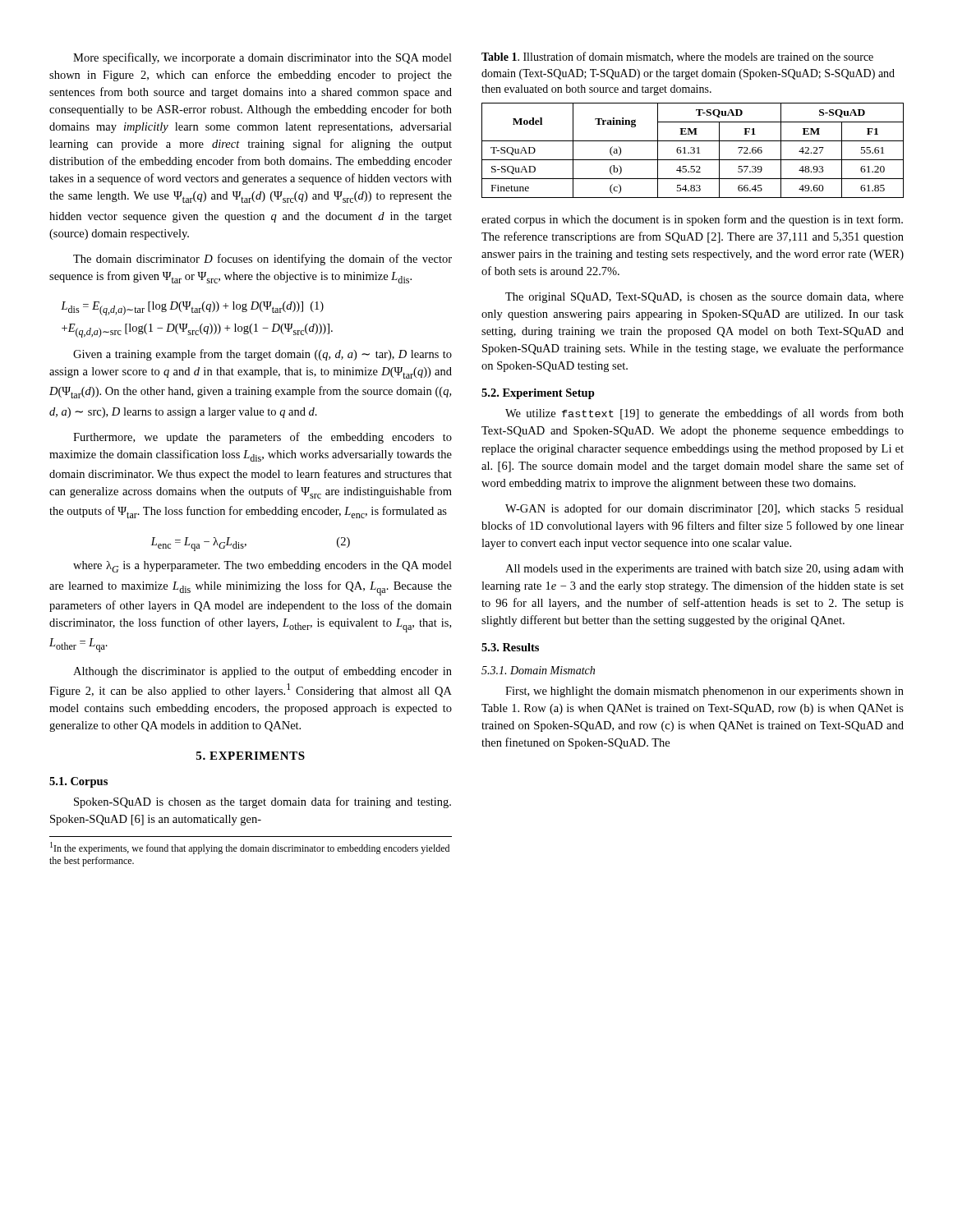Find the region starting "All models used in the"

(x=693, y=595)
